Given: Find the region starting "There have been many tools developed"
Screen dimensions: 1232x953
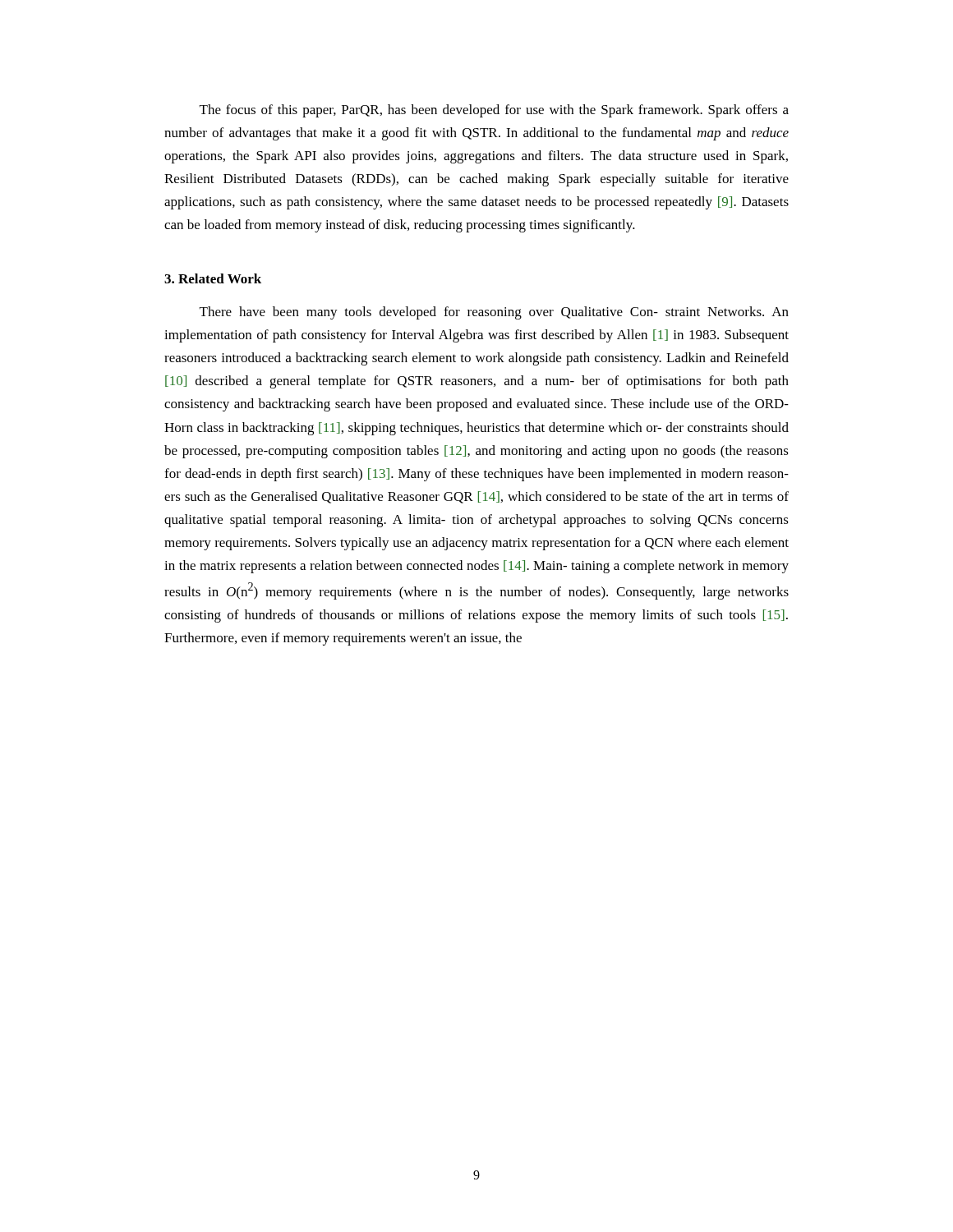Looking at the screenshot, I should tap(476, 475).
